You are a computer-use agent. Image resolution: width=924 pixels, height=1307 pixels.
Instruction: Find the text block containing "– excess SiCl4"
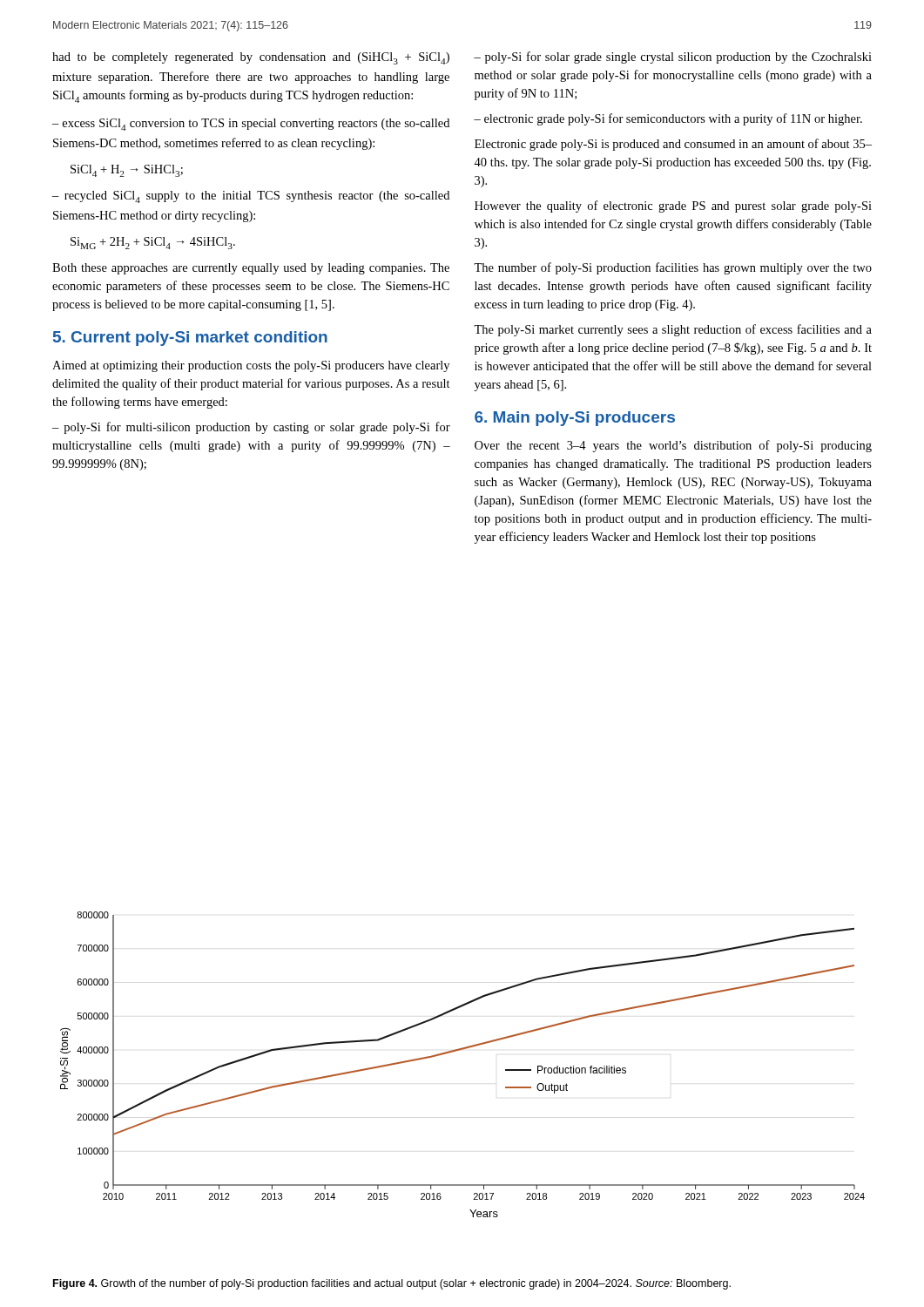[x=251, y=133]
